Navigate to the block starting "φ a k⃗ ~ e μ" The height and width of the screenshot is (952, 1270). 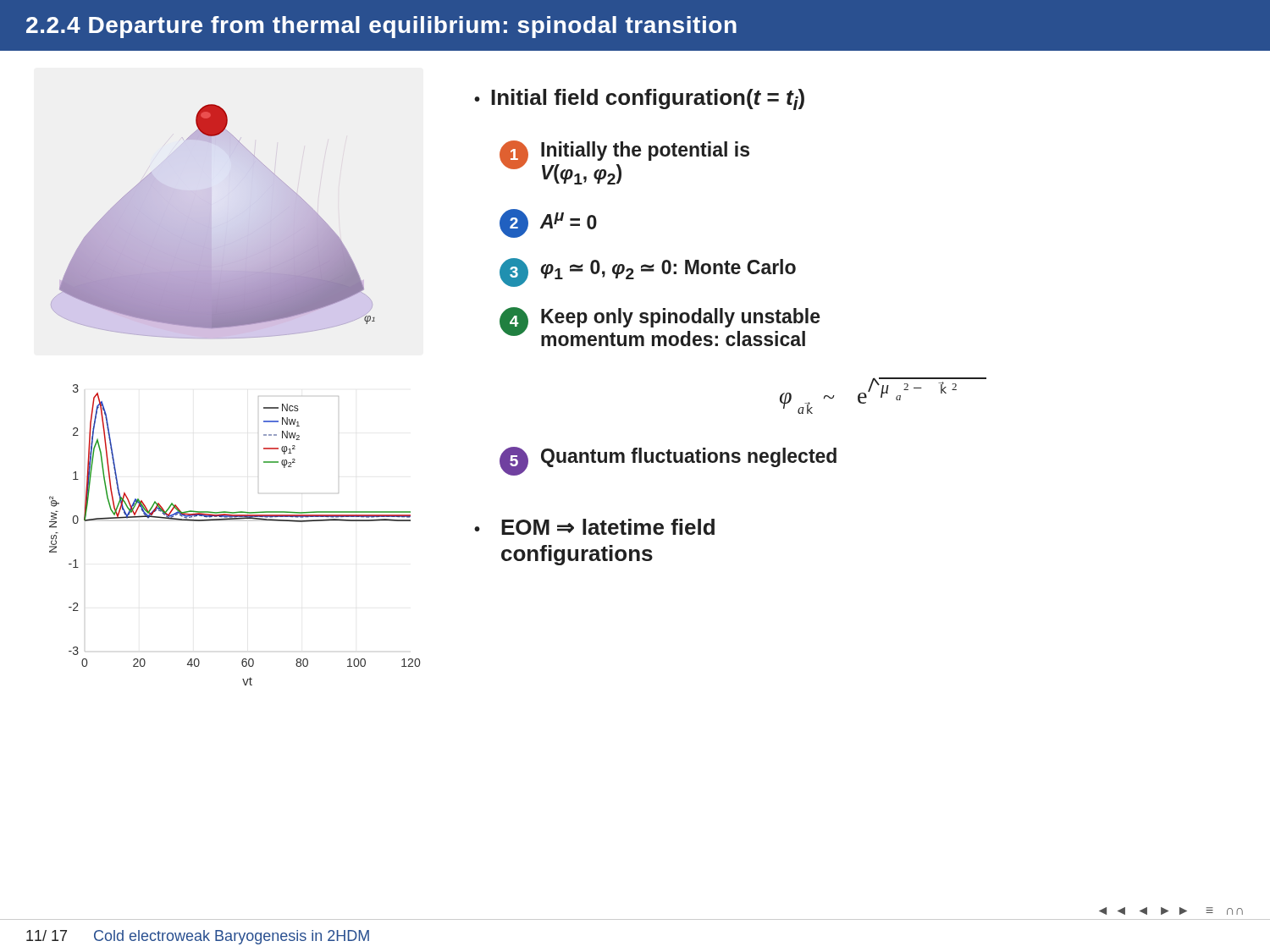(889, 395)
